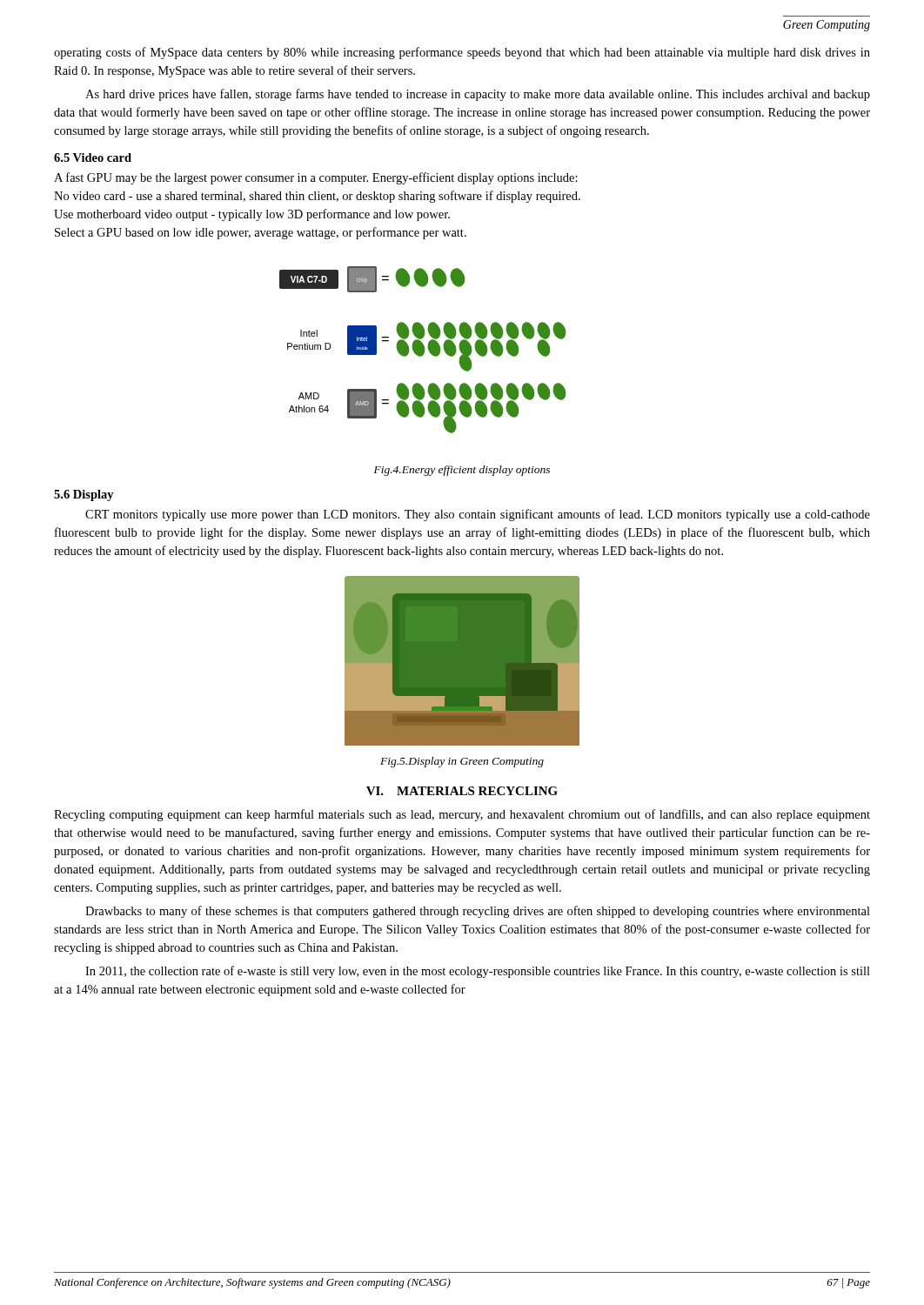This screenshot has width=924, height=1305.
Task: Locate the section header that says "5.6 Display"
Action: pos(84,494)
